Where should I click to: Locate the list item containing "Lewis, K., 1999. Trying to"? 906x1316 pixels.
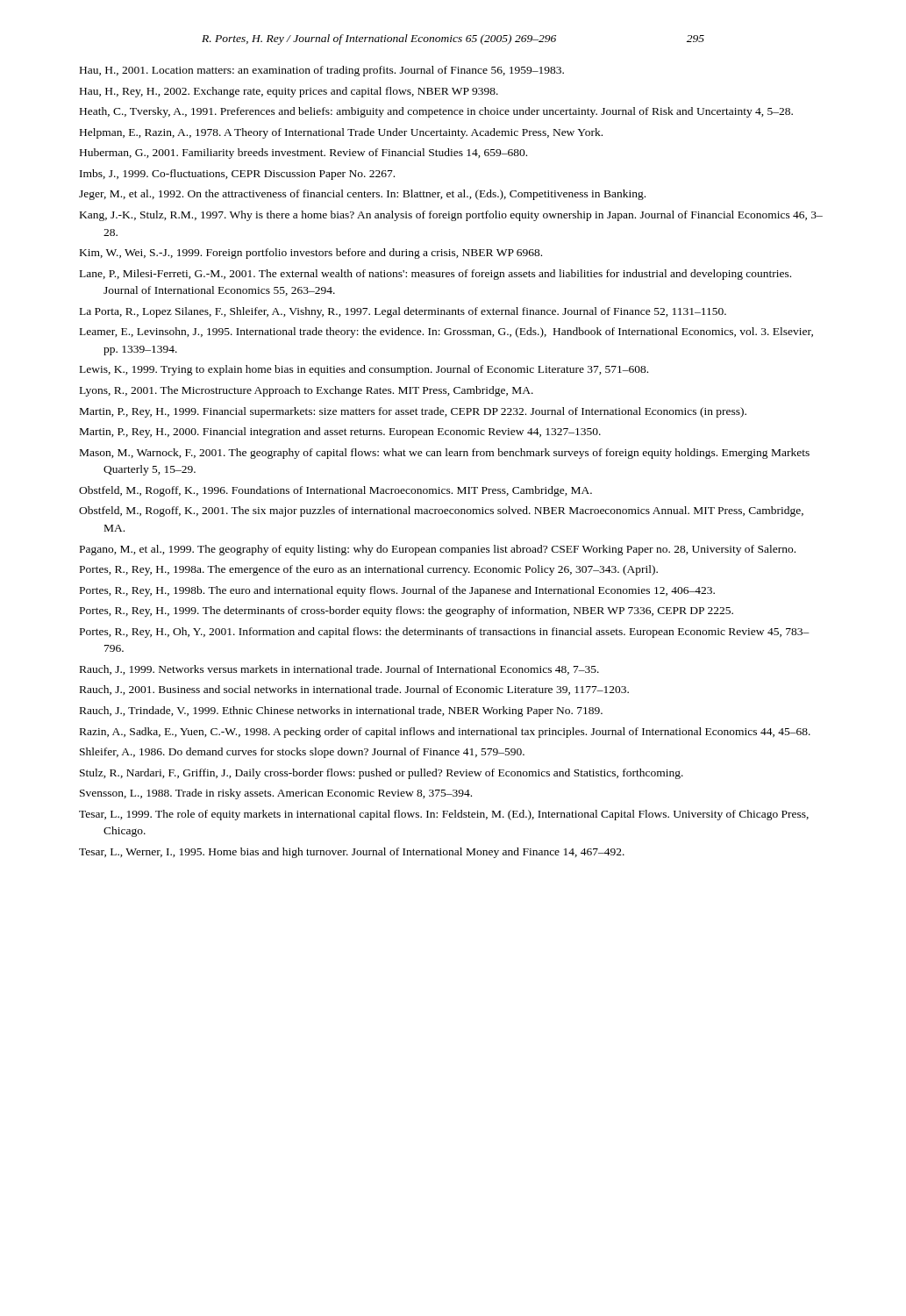(364, 369)
